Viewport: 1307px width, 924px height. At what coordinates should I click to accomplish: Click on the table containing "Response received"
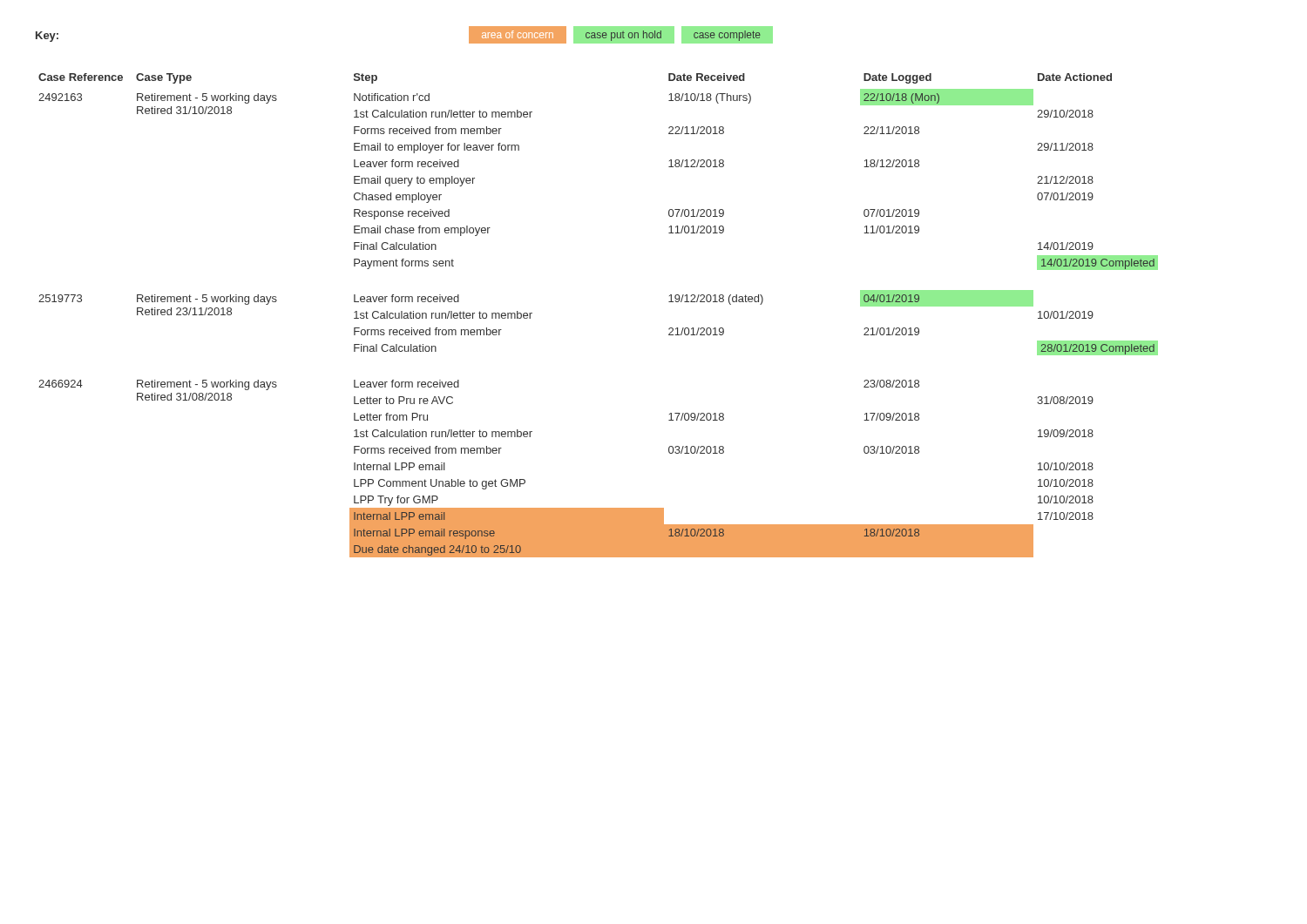[x=654, y=313]
